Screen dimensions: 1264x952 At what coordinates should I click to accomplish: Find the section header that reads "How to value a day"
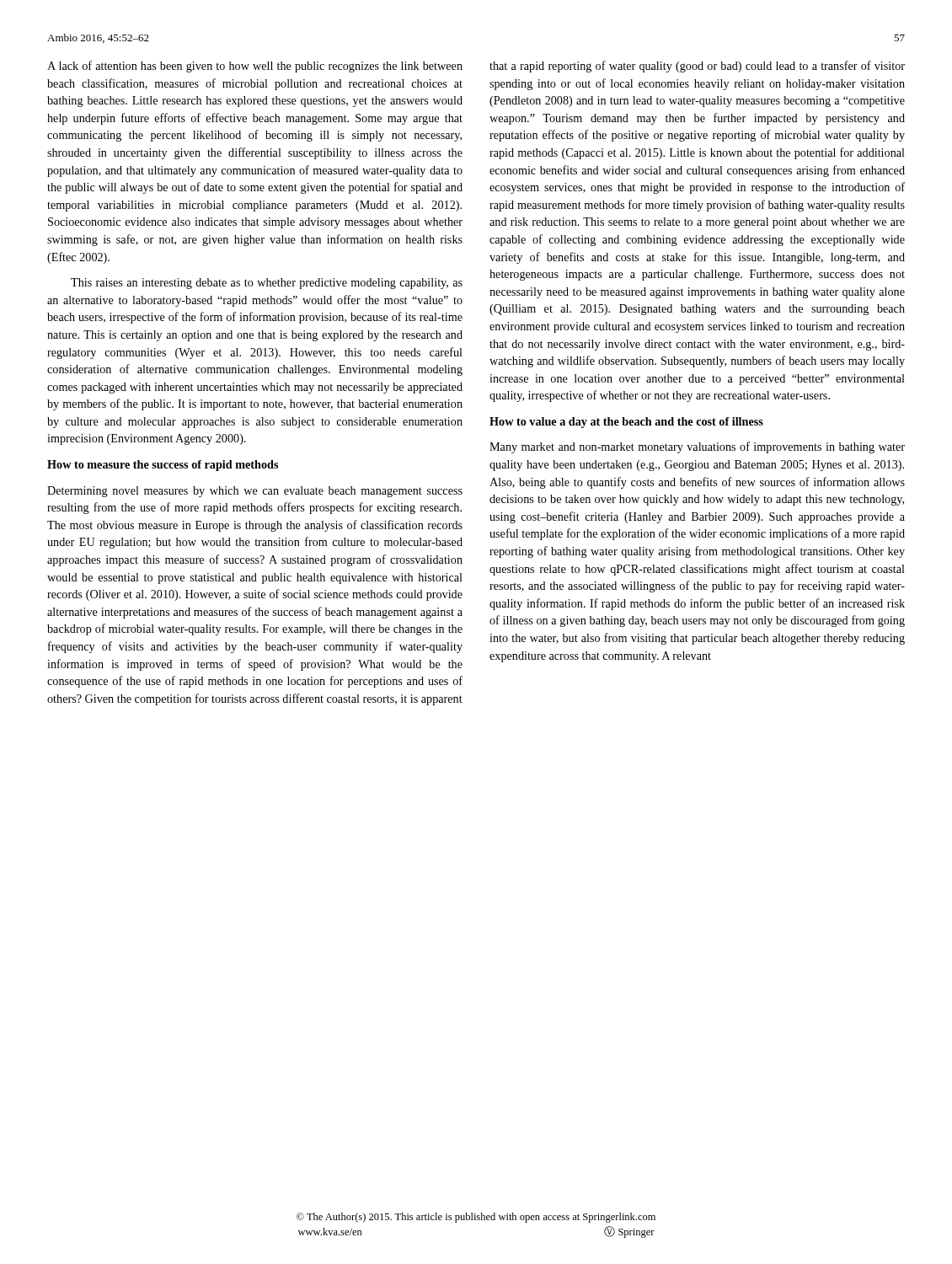697,421
